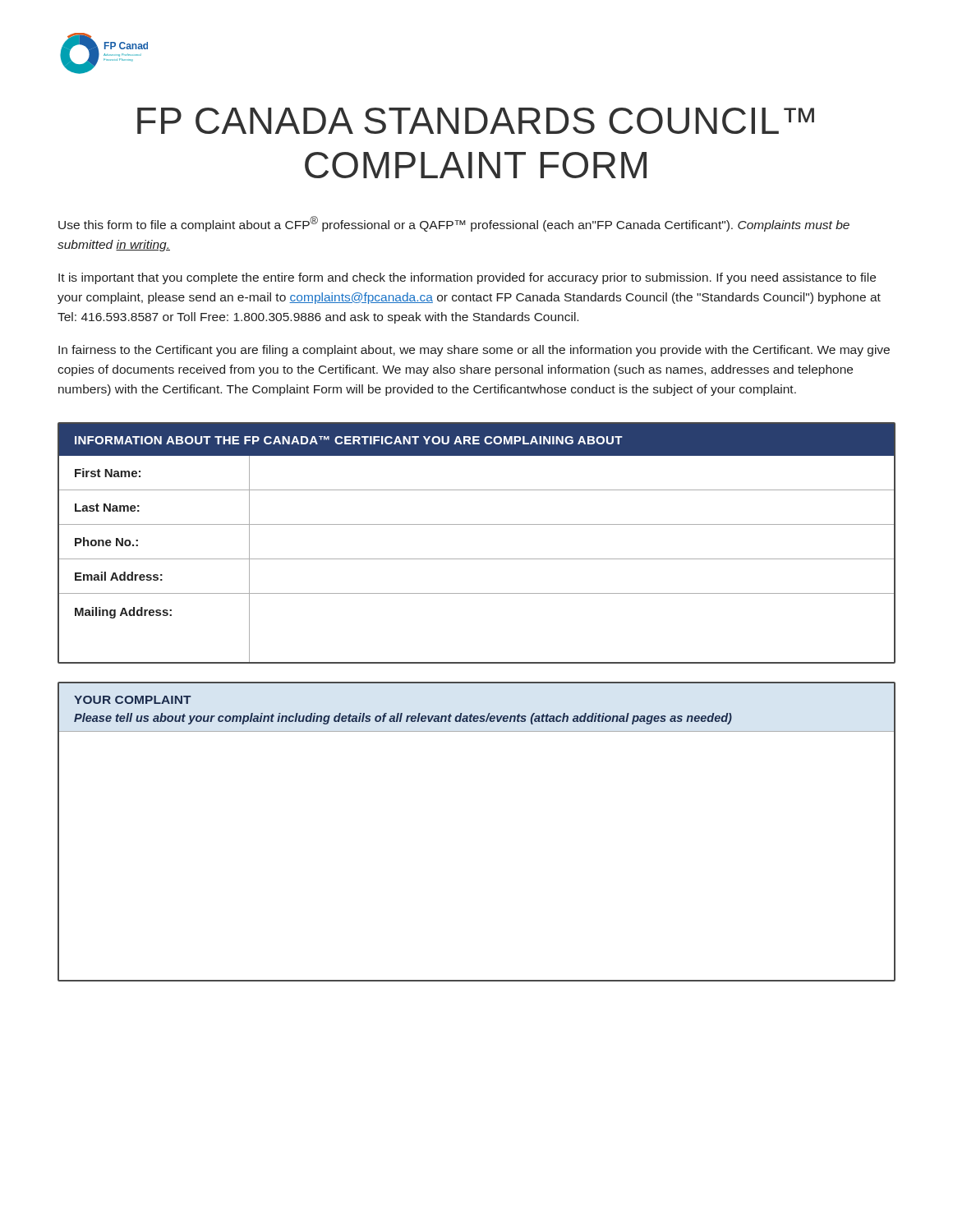Locate the logo
Screen dimensions: 1232x953
476,58
